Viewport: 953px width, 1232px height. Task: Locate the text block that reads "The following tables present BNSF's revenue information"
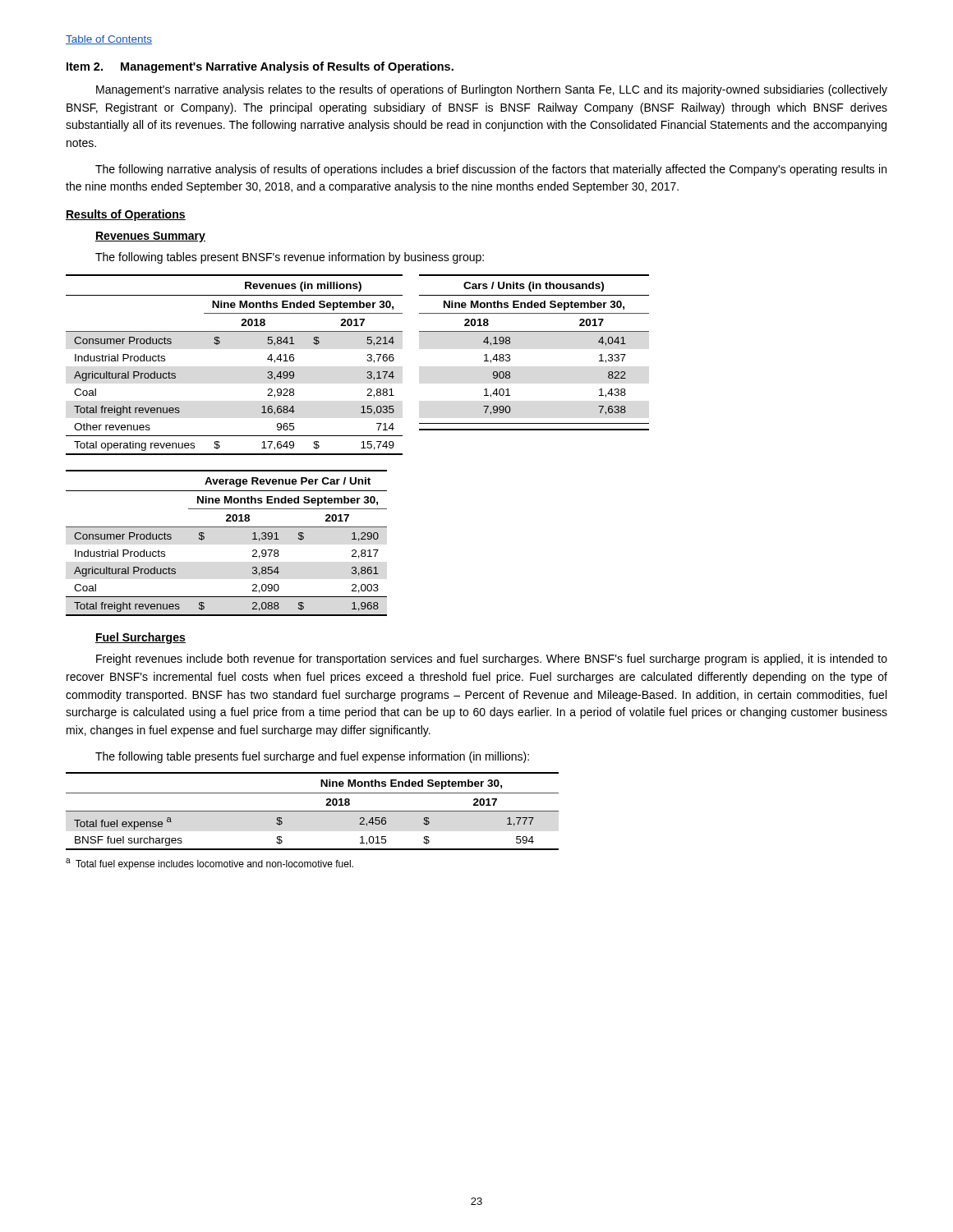[x=290, y=257]
